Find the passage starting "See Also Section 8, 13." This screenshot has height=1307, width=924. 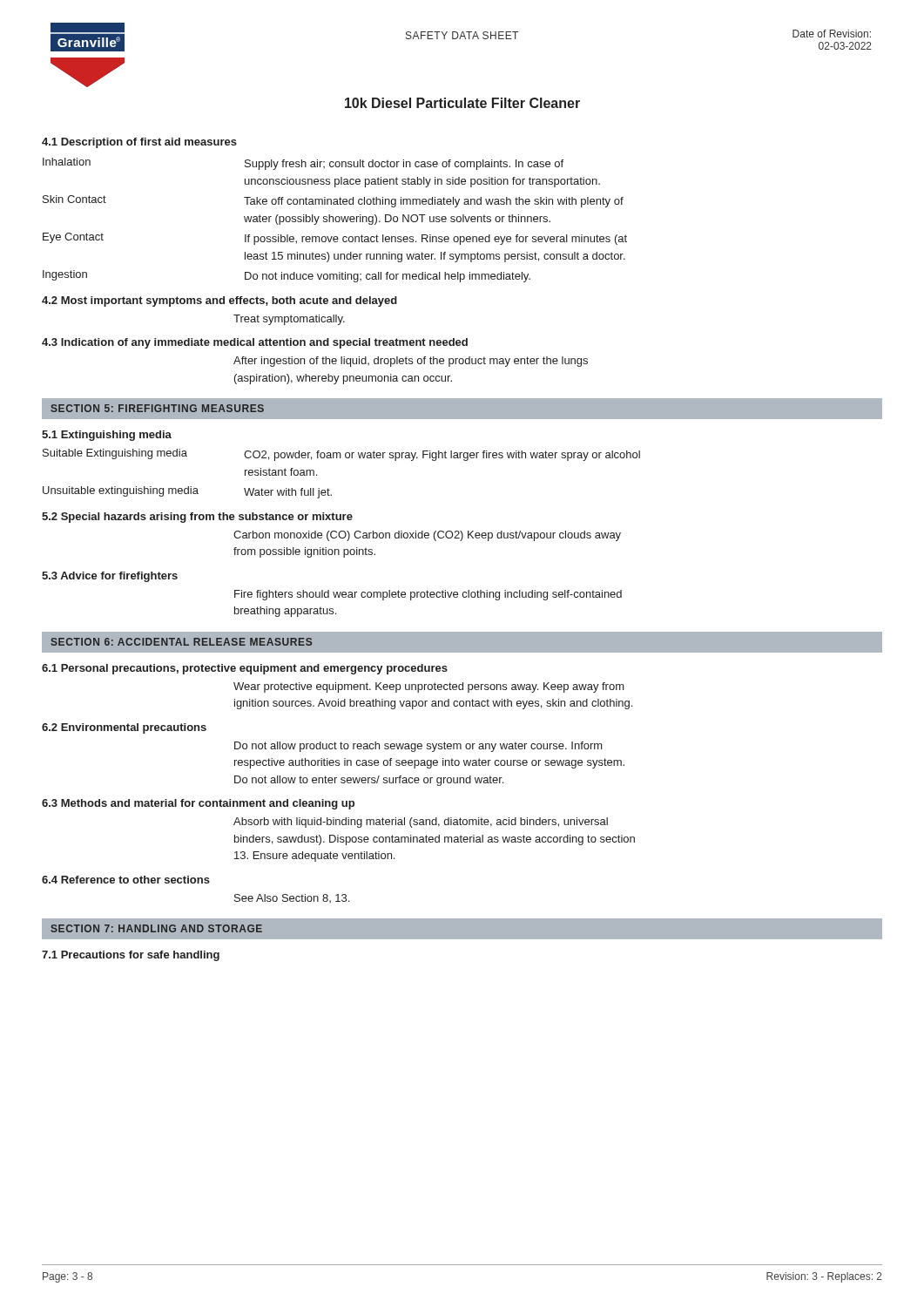(x=292, y=898)
